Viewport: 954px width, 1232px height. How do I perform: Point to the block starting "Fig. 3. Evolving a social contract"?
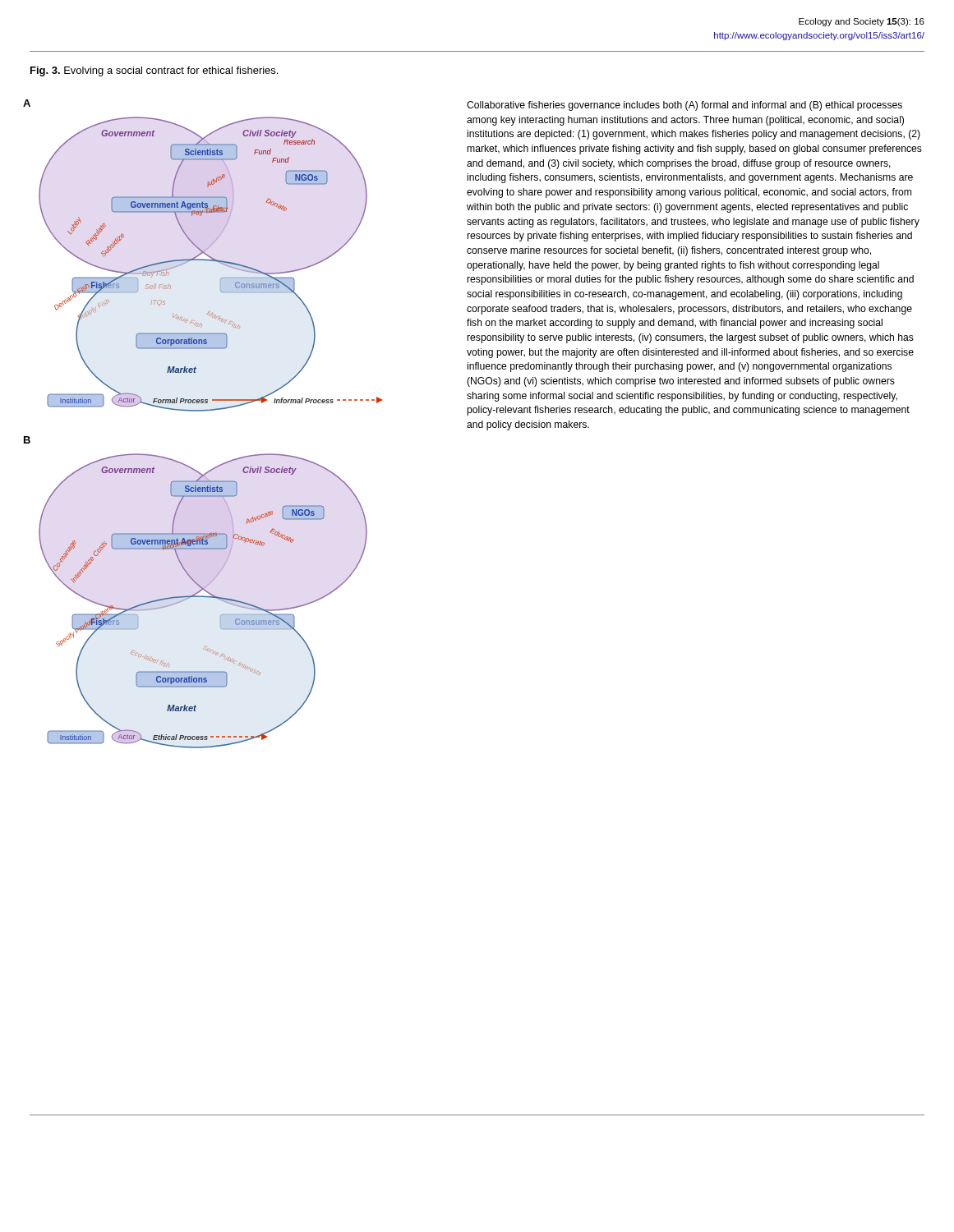click(x=154, y=70)
